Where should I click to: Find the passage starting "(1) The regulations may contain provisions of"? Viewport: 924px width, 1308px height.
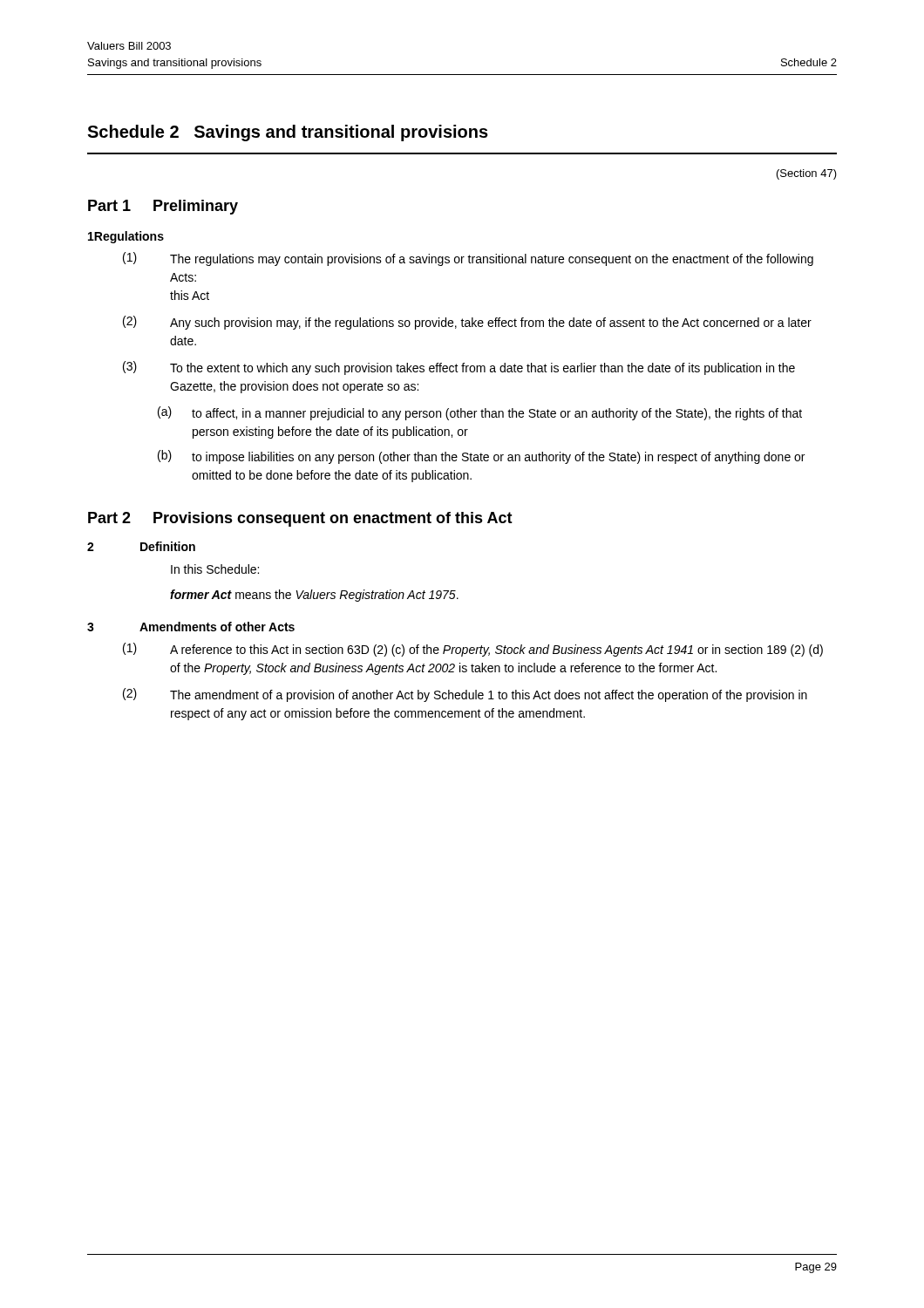468,259
